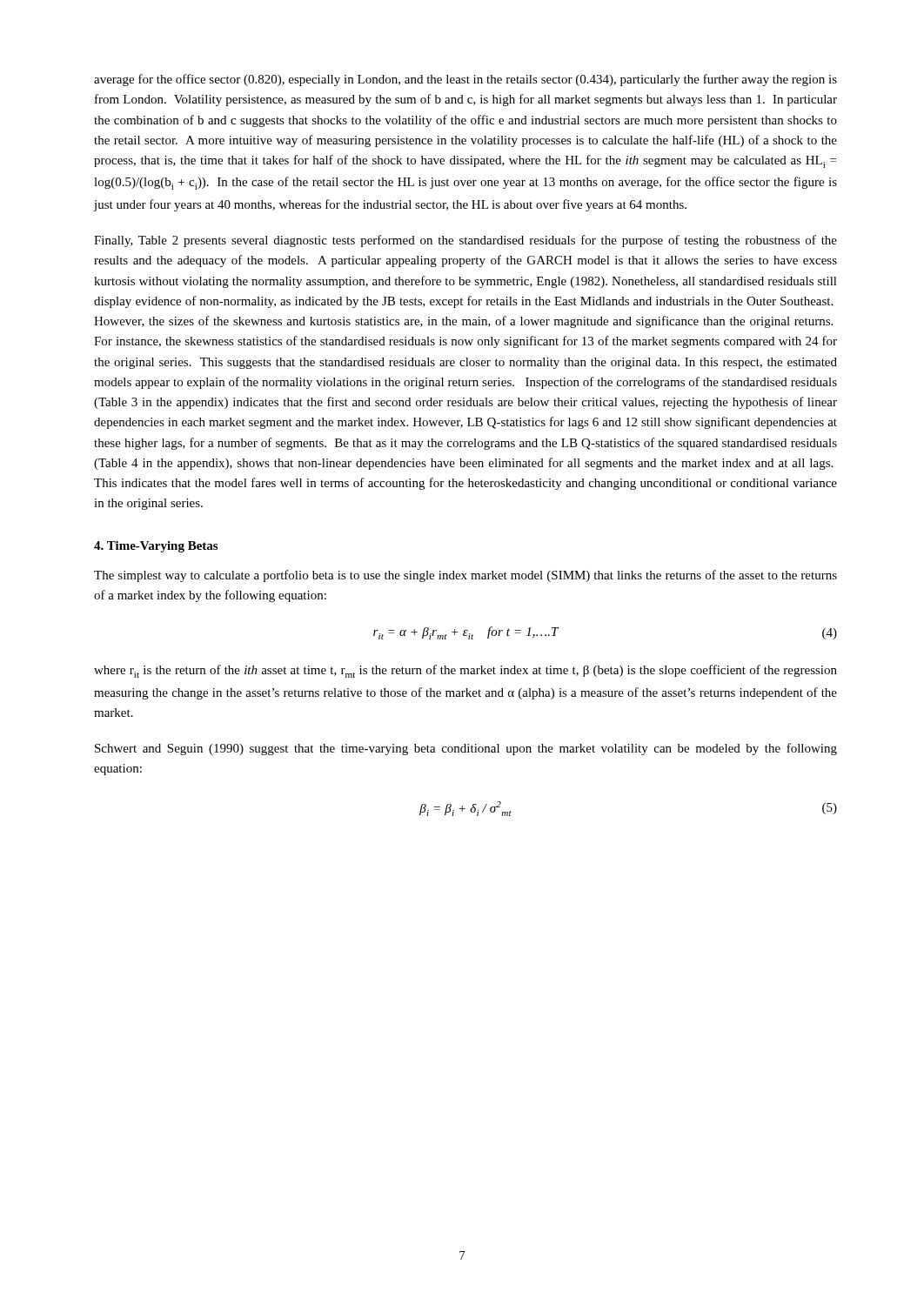Locate the formula that says "βi = βi + δi / σ2mt (5)"
Viewport: 924px width, 1305px height.
(x=462, y=809)
